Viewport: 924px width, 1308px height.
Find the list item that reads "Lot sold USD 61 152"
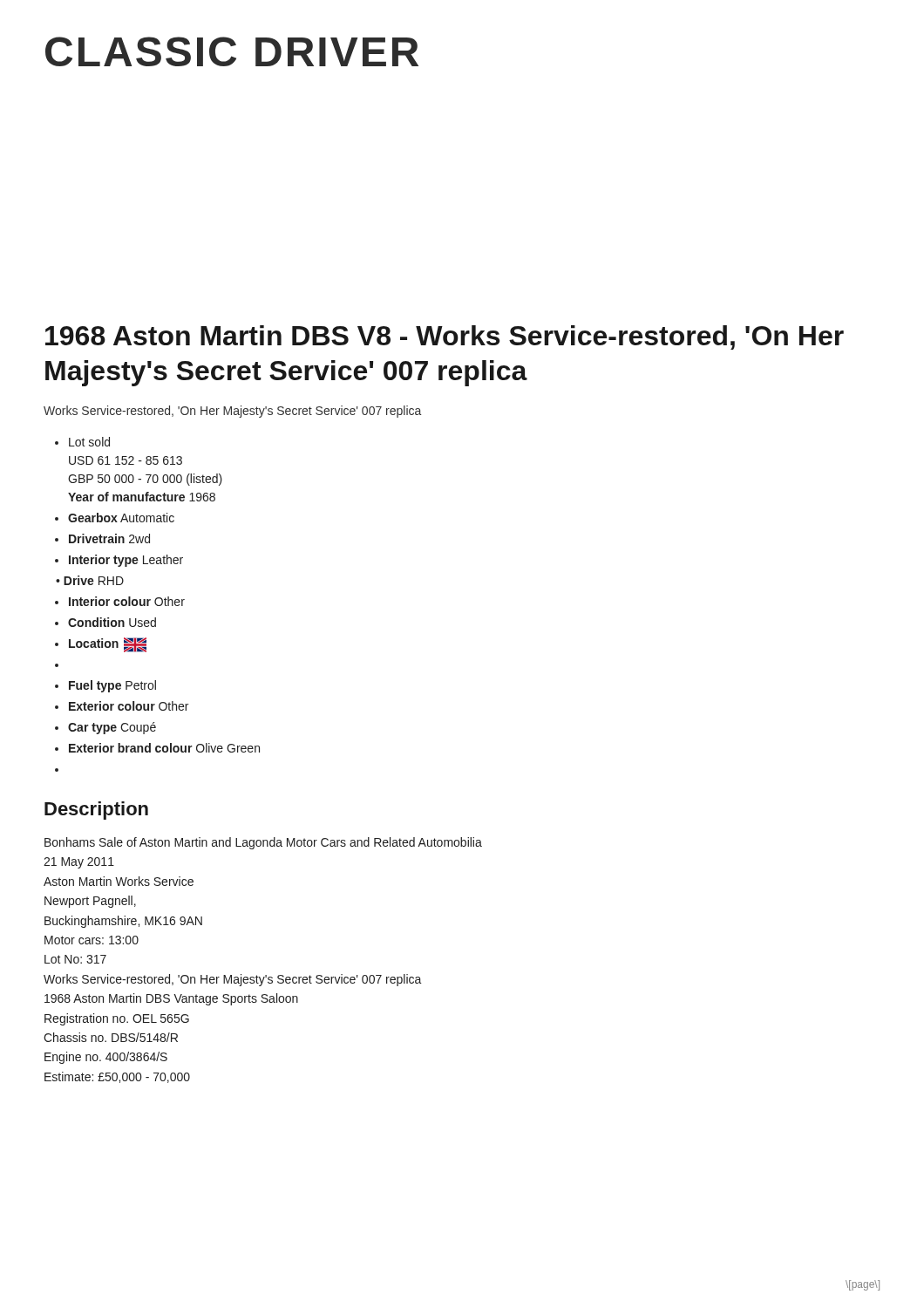pyautogui.click(x=145, y=470)
